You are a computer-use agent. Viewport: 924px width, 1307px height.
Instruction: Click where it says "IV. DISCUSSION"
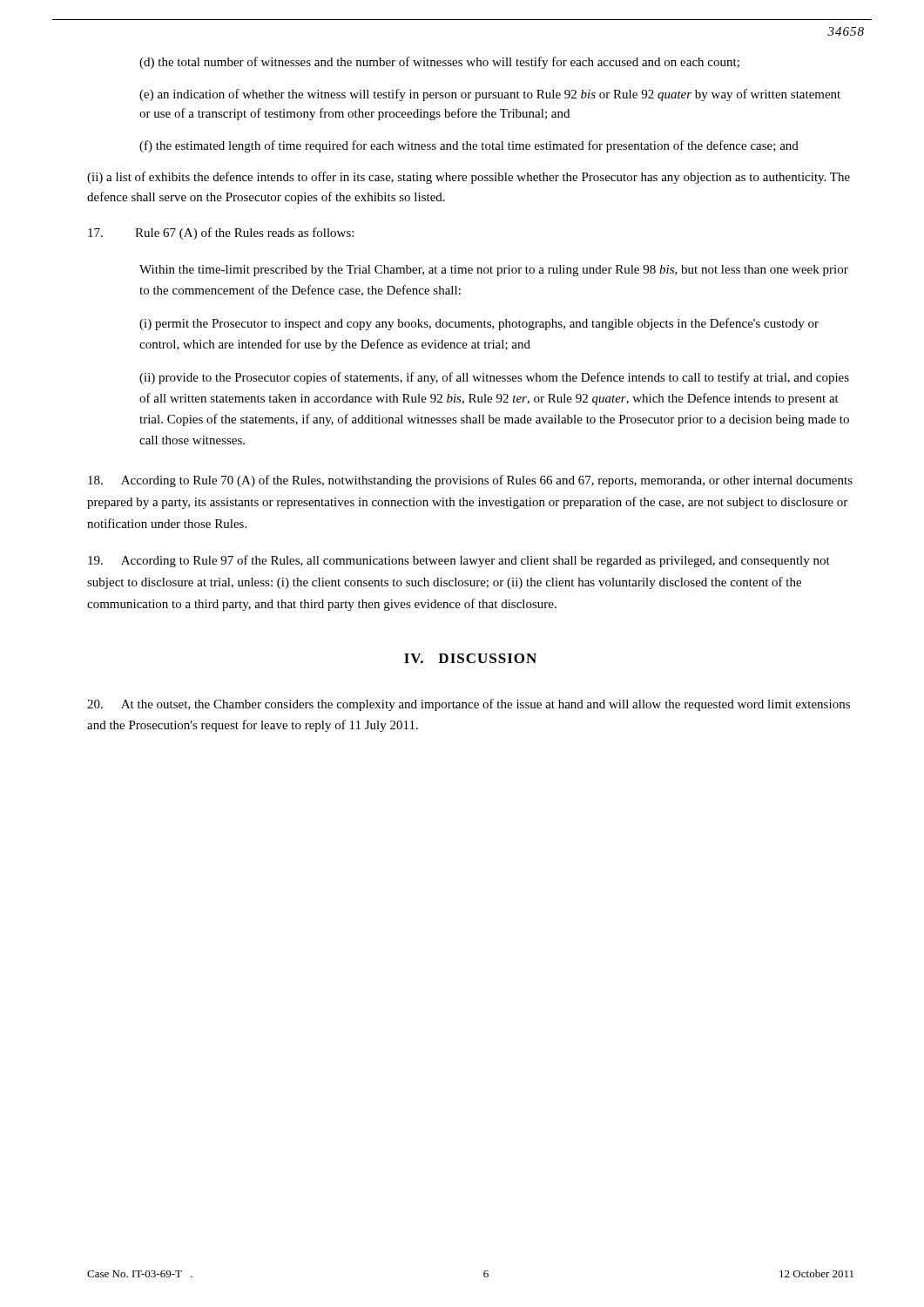point(471,658)
